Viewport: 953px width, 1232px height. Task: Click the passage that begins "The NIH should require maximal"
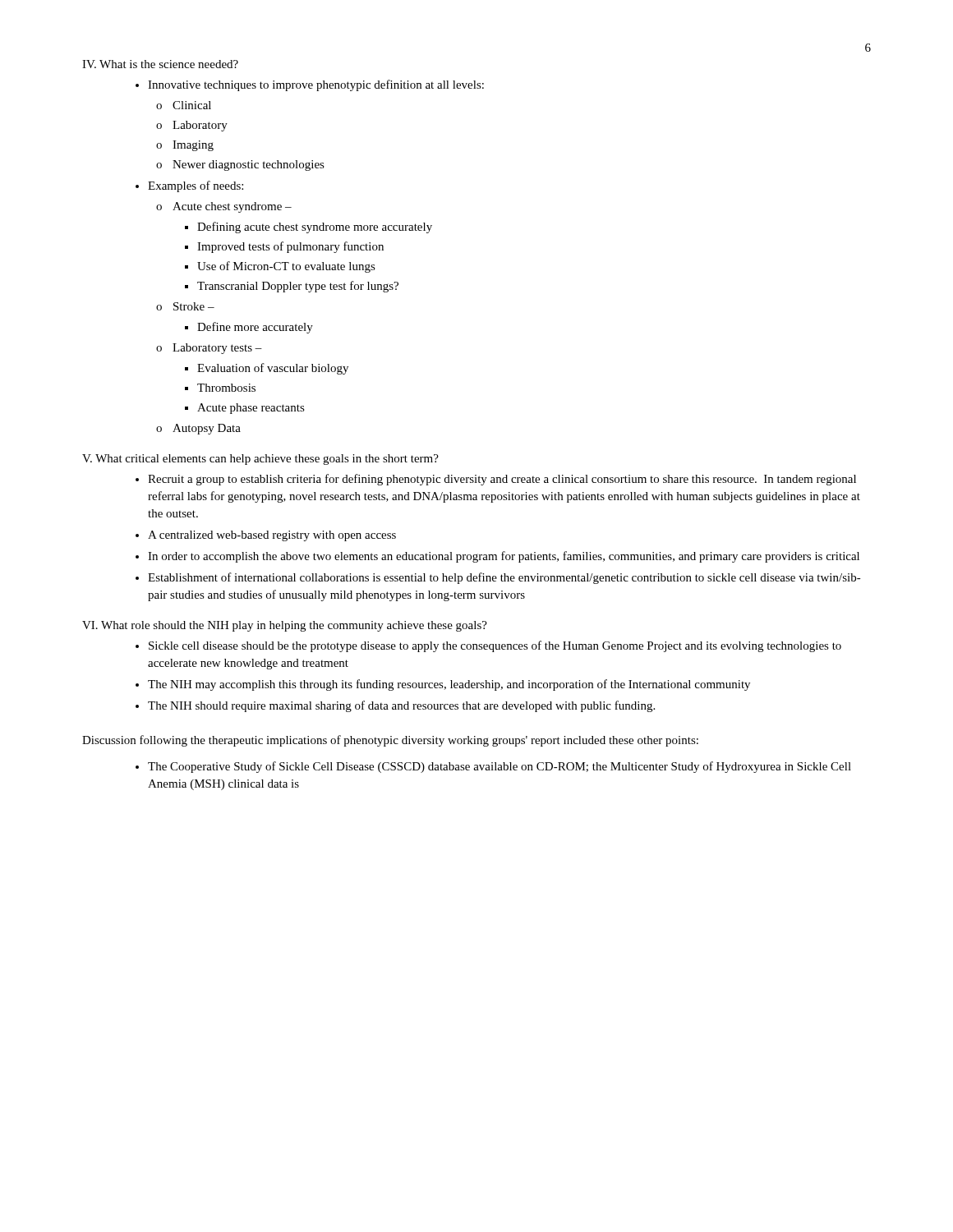(x=402, y=706)
